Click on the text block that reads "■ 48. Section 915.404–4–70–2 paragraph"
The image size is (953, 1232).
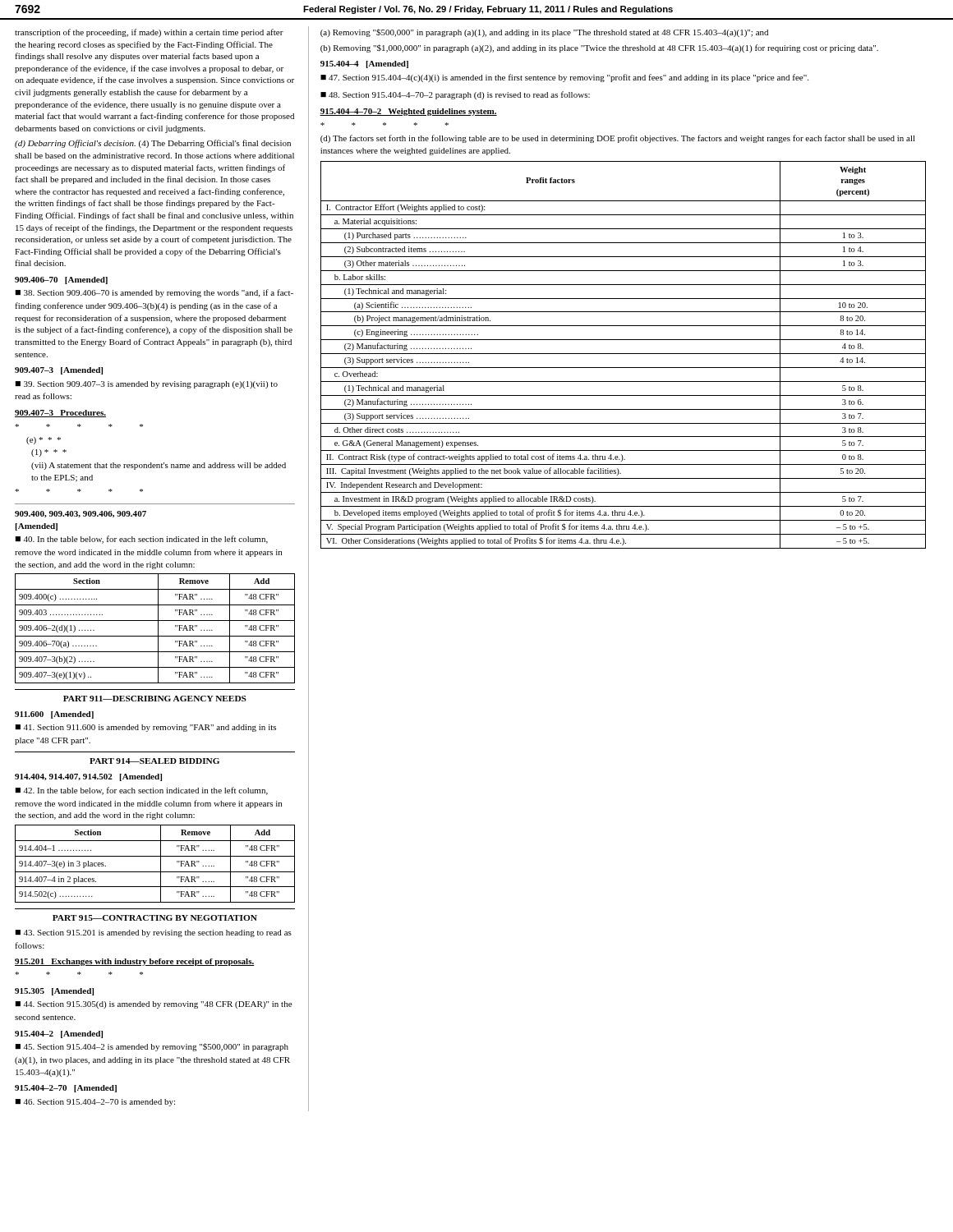455,94
